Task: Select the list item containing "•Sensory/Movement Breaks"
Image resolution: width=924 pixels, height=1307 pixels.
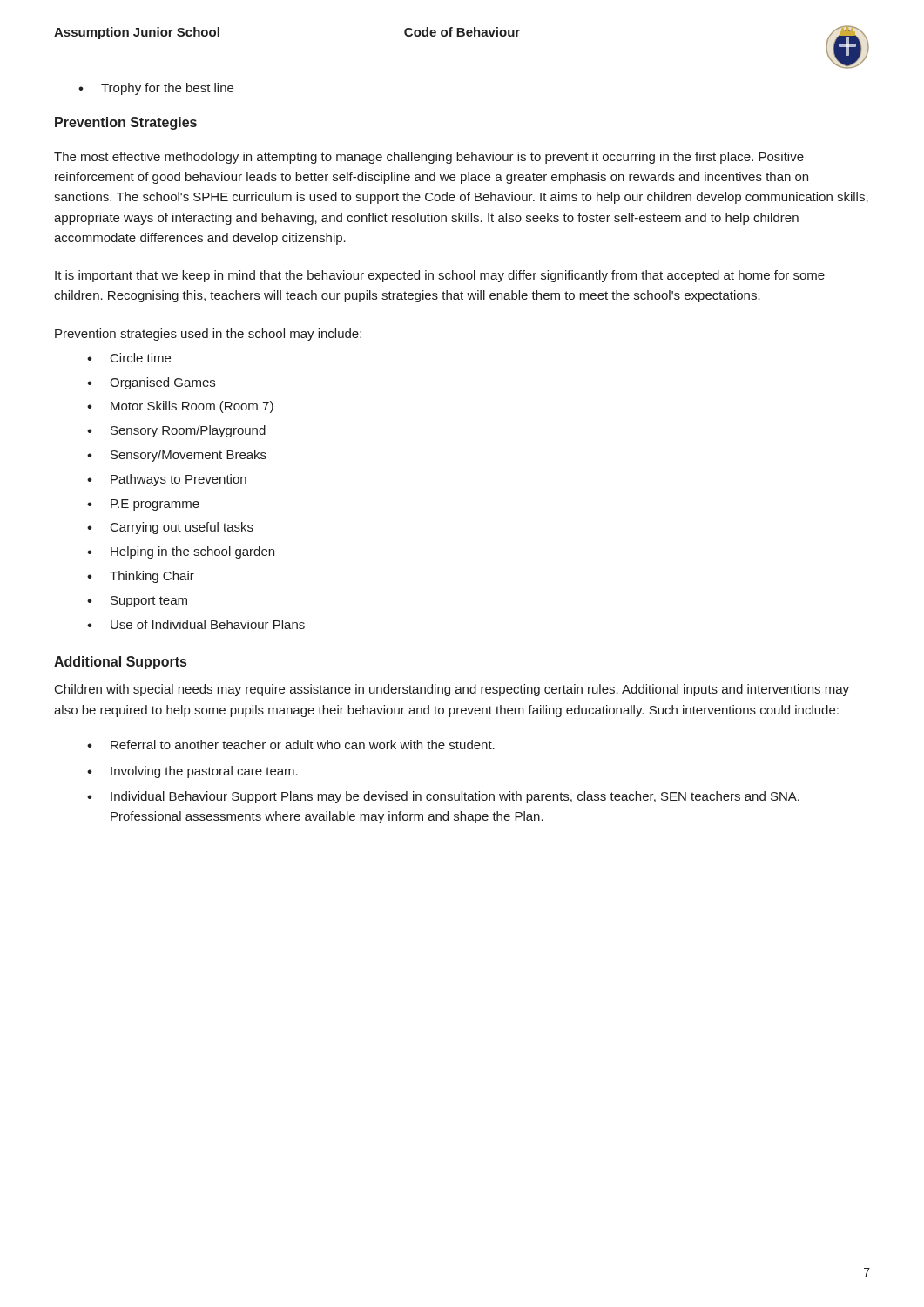Action: click(x=177, y=456)
